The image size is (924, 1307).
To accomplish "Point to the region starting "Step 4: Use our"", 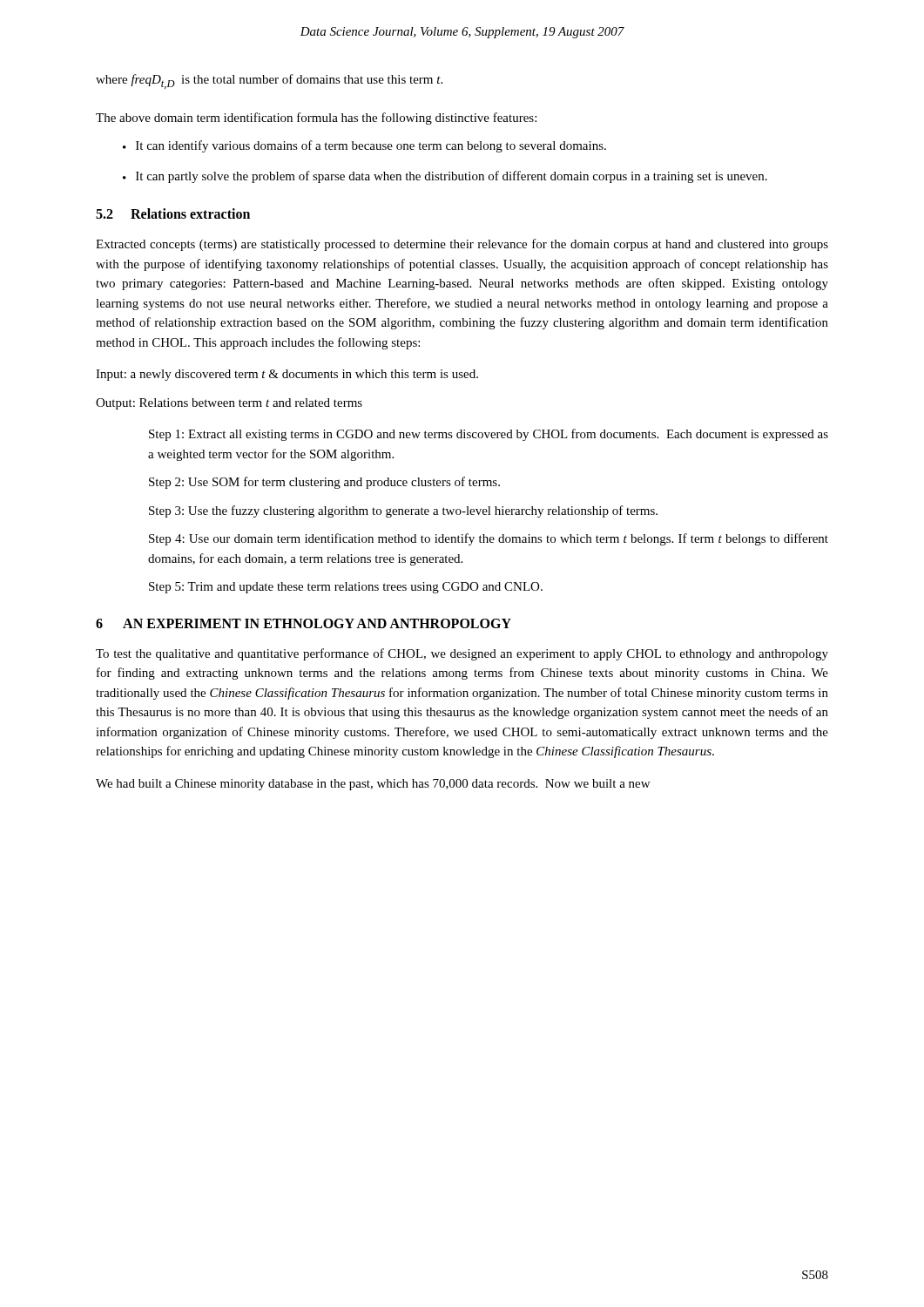I will tap(488, 548).
